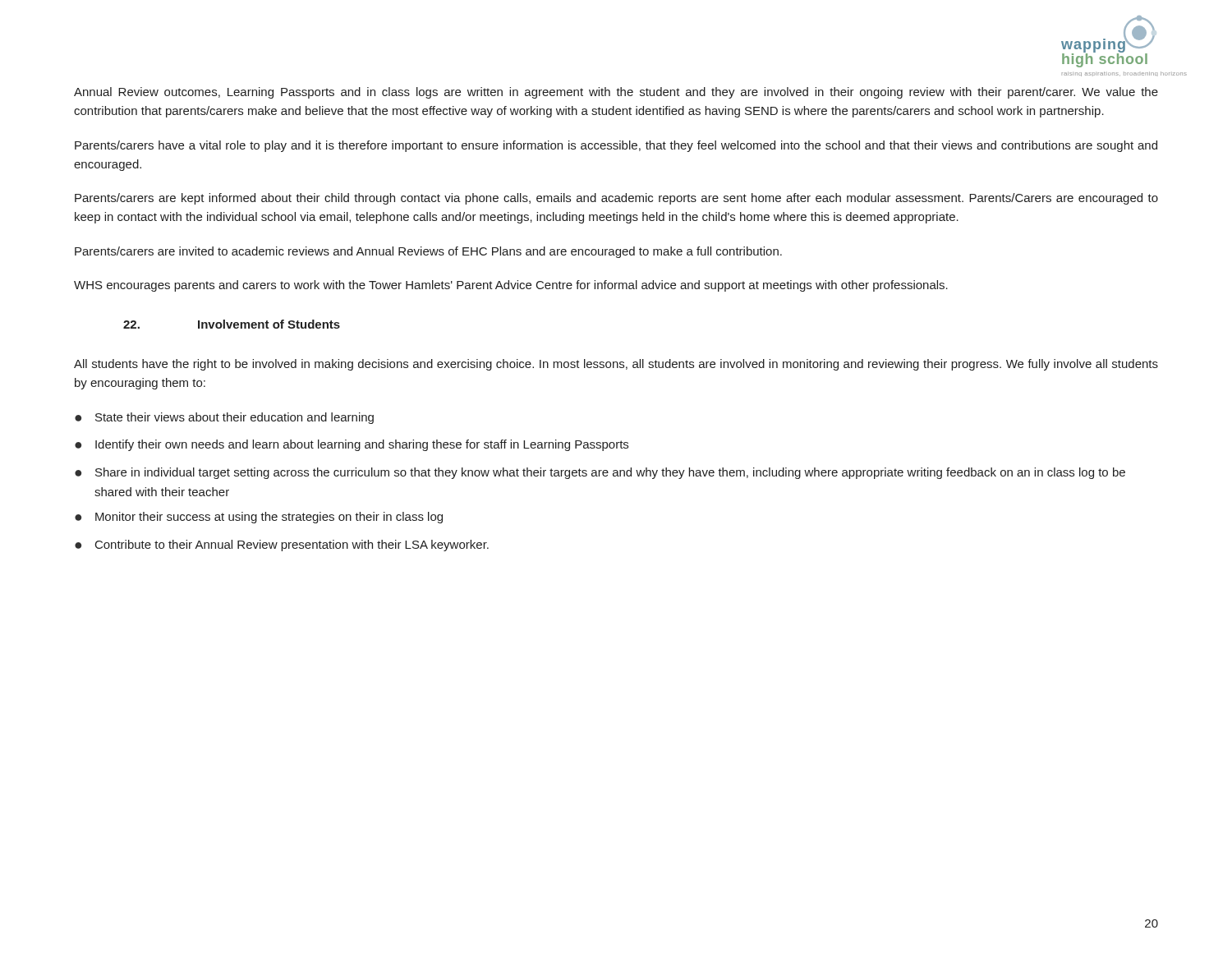1232x953 pixels.
Task: Point to the text starting "22. Involvement of"
Action: [x=207, y=324]
